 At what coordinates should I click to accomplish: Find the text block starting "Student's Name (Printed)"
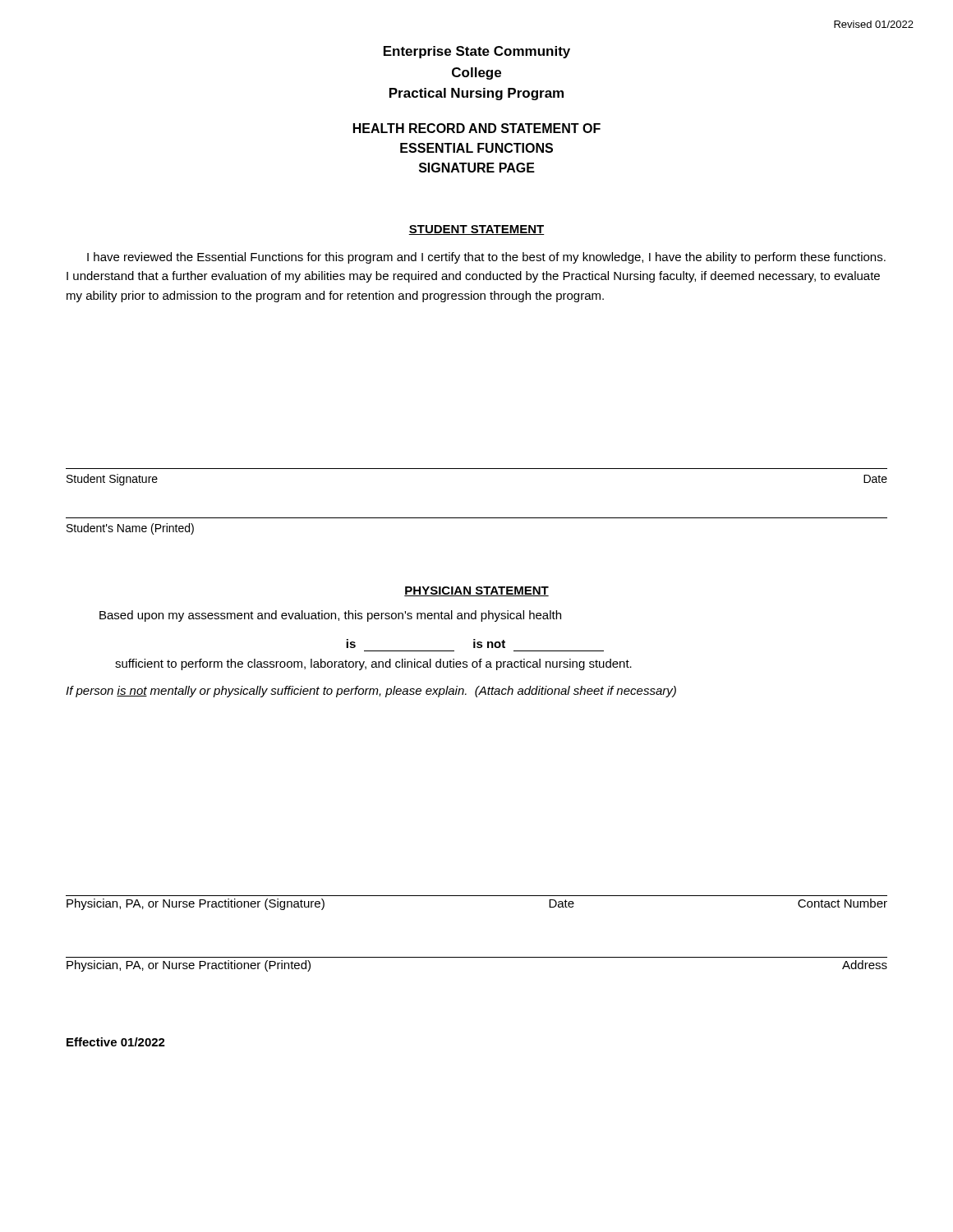[476, 526]
